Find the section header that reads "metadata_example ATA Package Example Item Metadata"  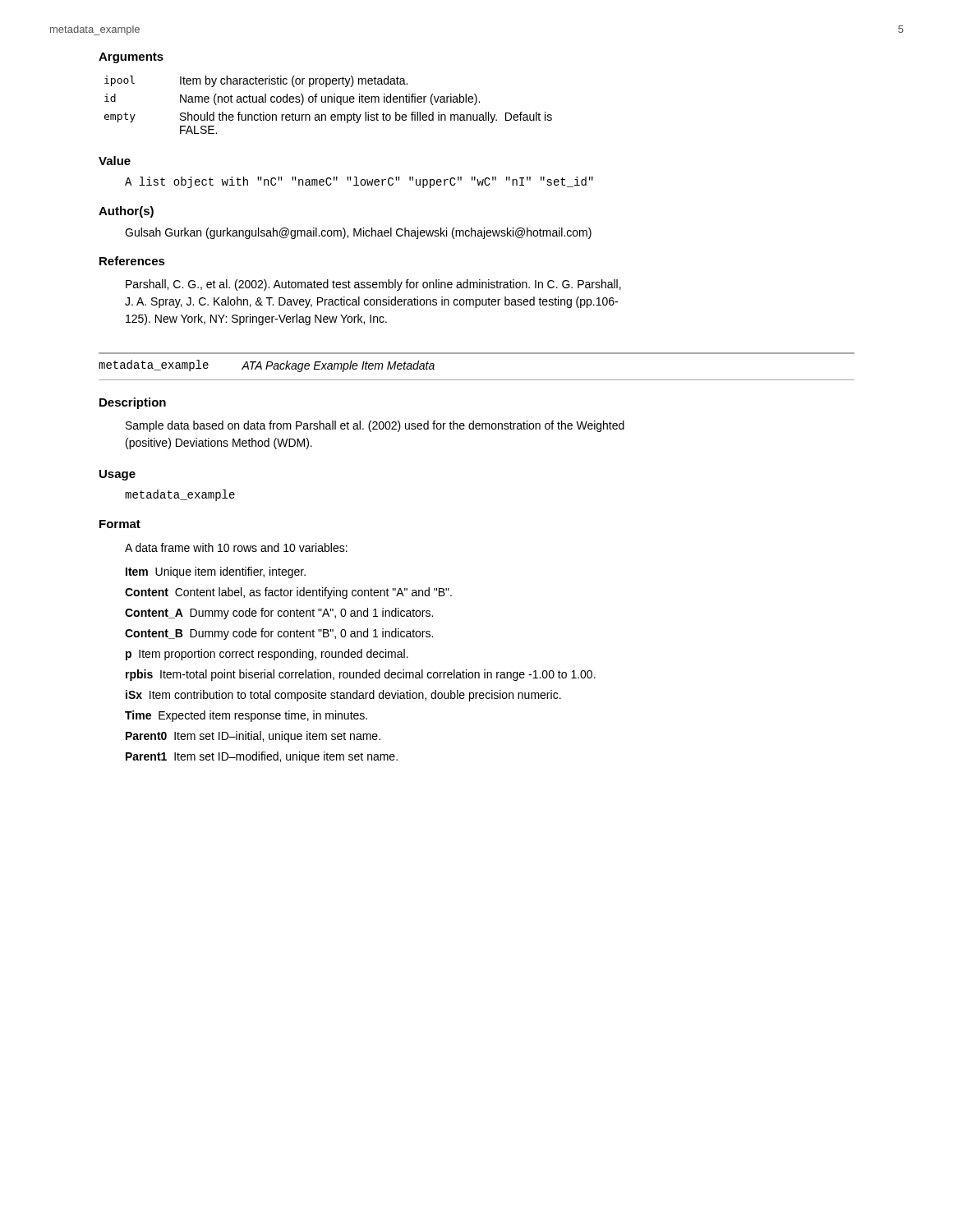click(267, 366)
